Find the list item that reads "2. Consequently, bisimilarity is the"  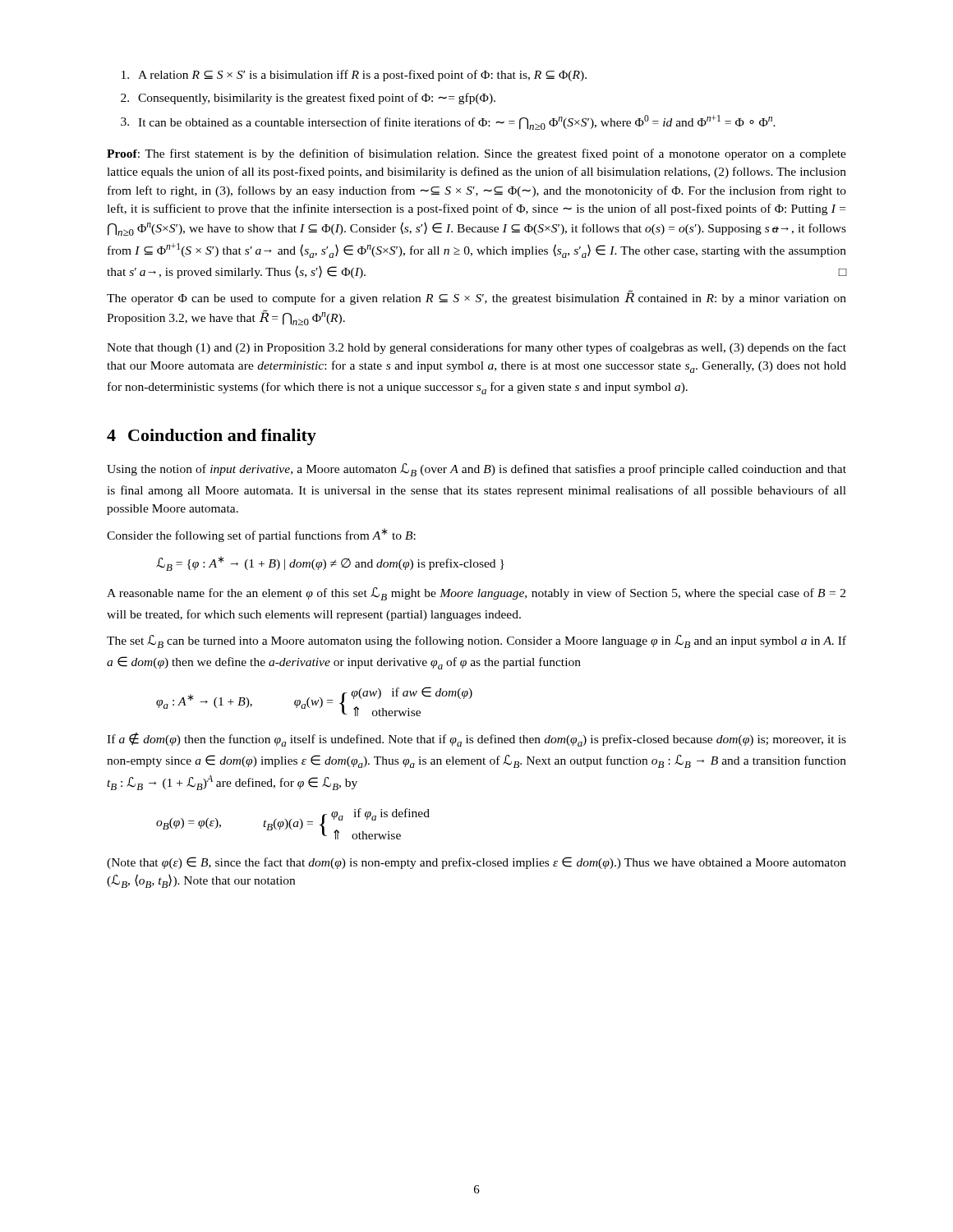pyautogui.click(x=476, y=98)
